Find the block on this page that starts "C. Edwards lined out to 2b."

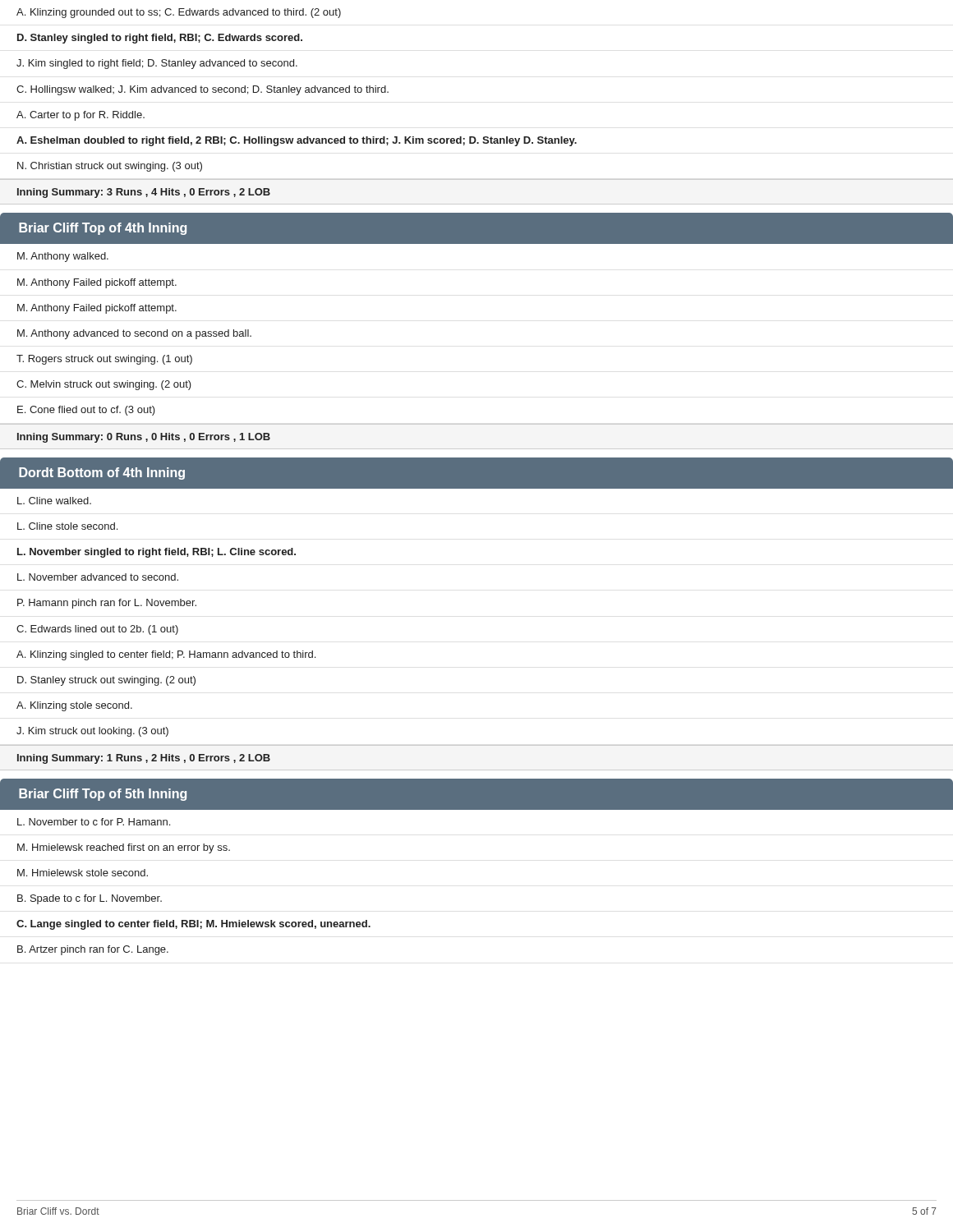coord(97,628)
